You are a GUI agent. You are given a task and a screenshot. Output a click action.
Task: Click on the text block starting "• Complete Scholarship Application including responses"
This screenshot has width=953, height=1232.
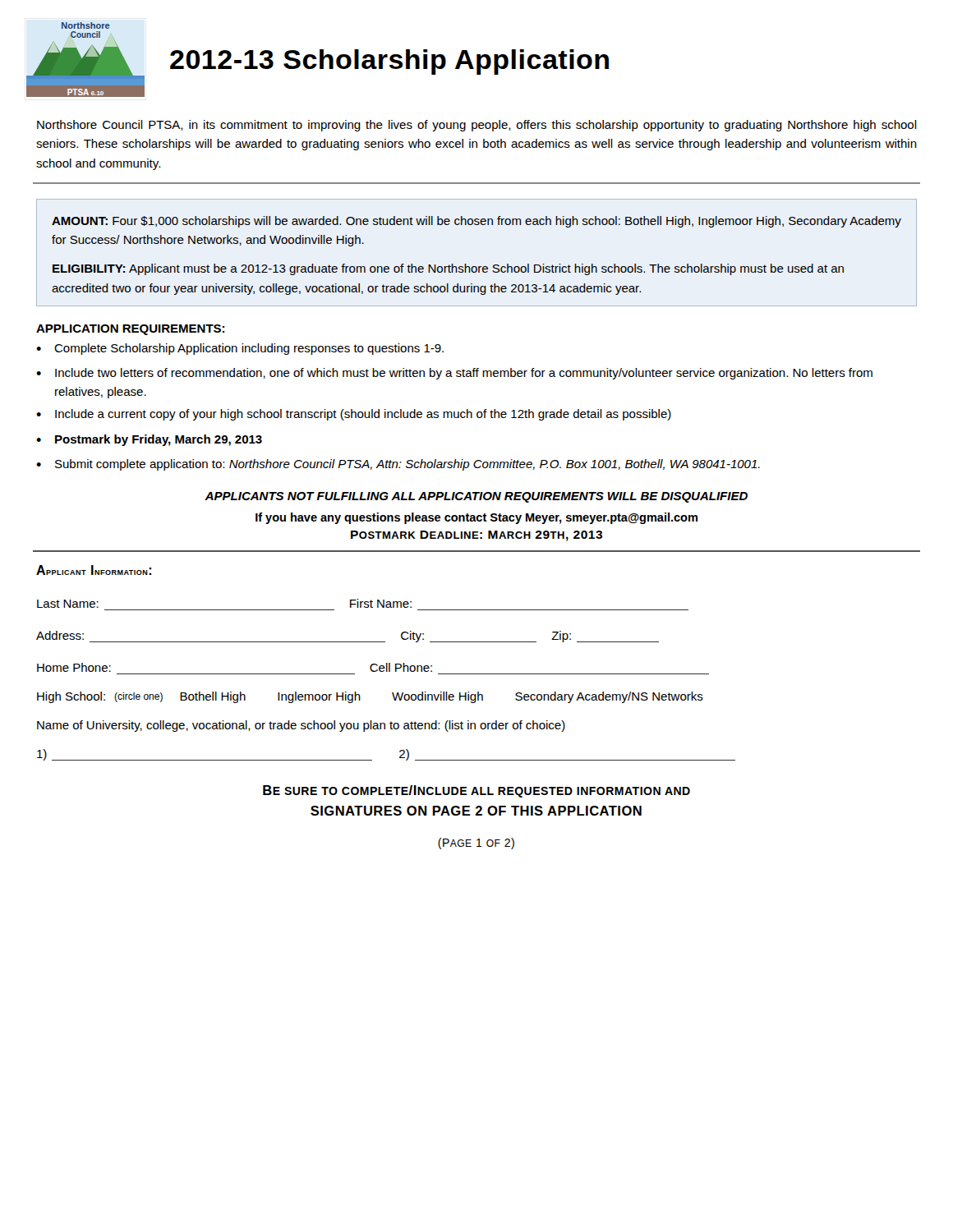(x=240, y=349)
